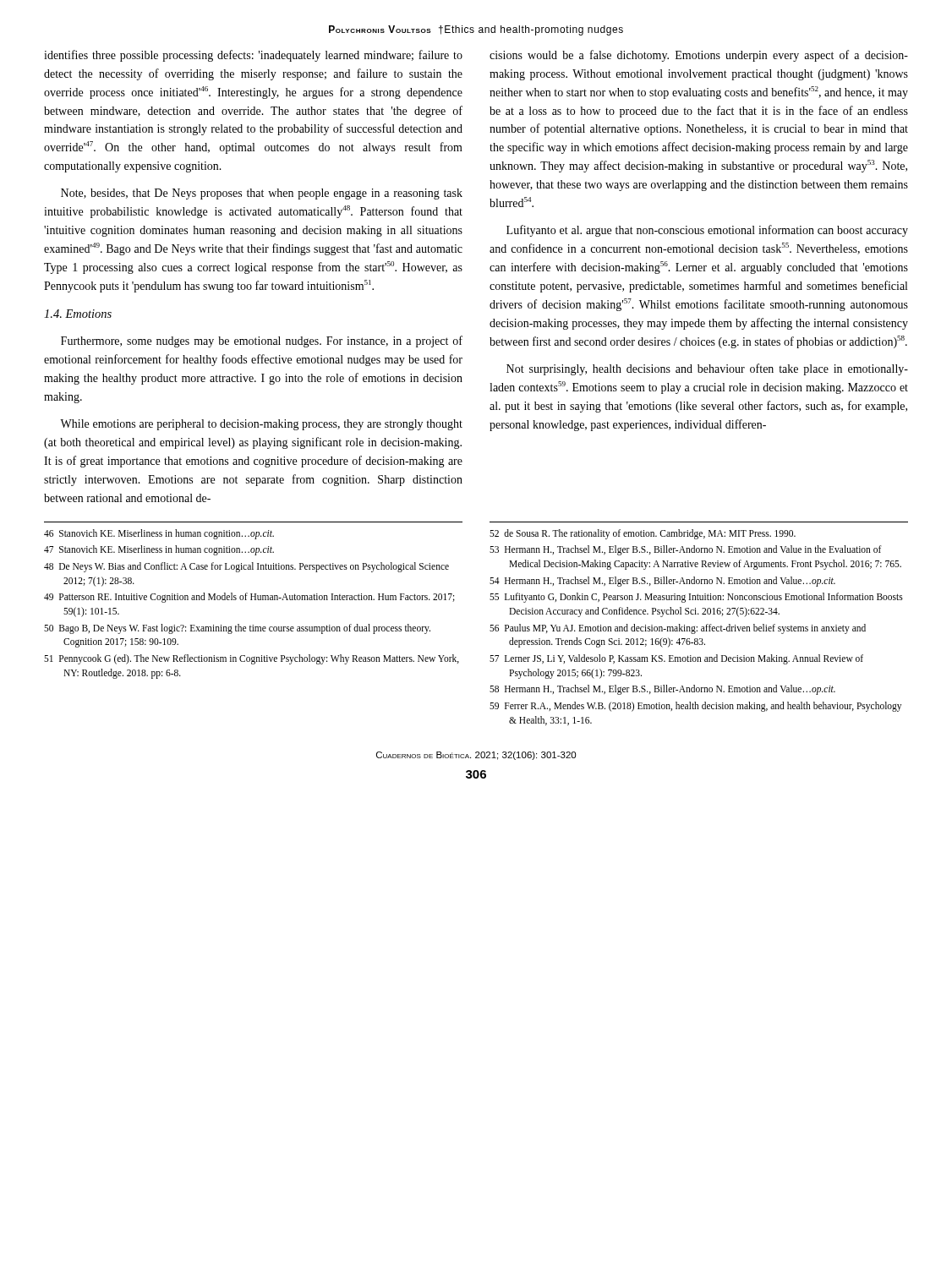
Task: Locate the block of text that opens with "48 De Neys"
Action: [253, 574]
